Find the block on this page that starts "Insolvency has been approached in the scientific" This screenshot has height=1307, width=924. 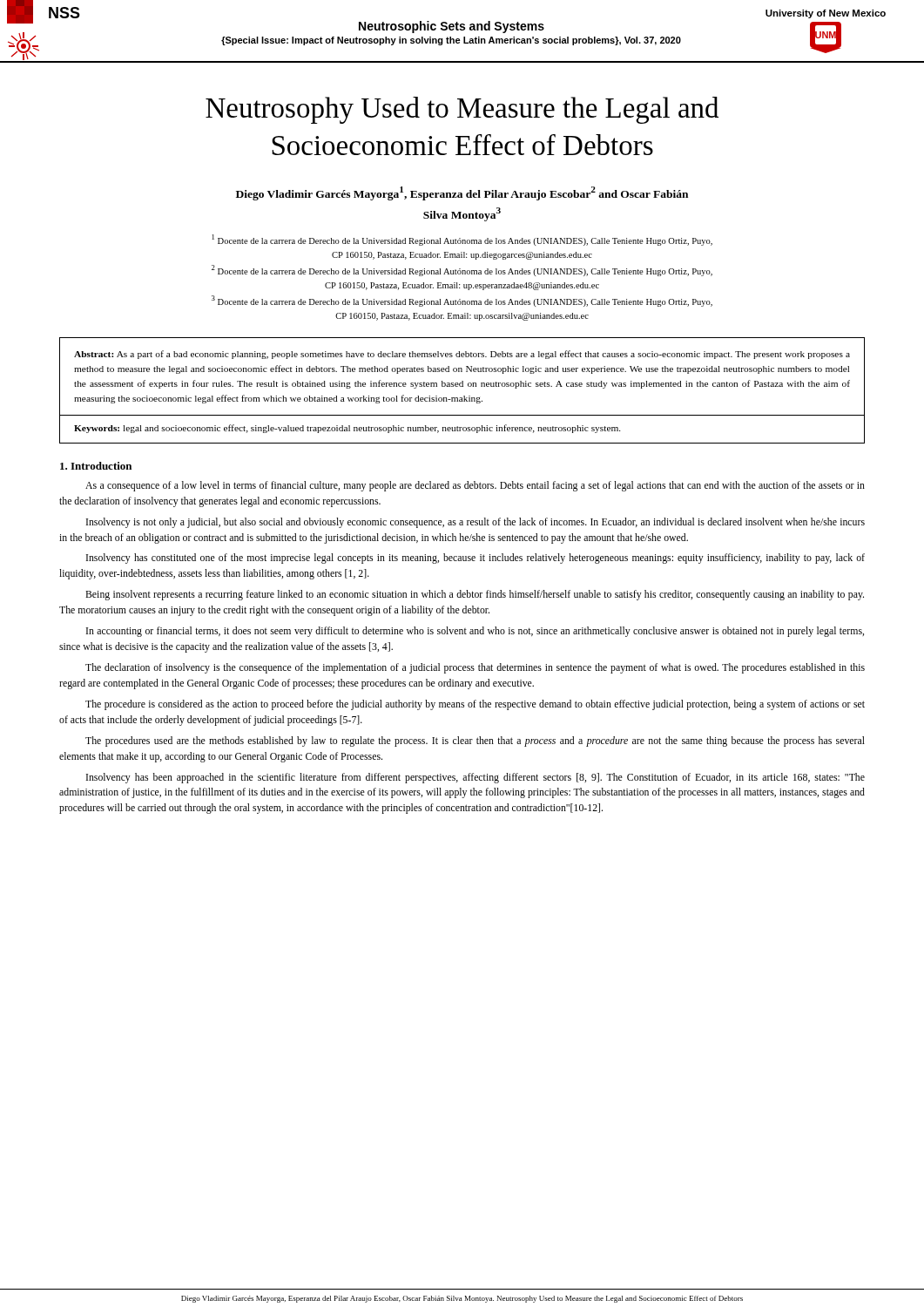(462, 792)
